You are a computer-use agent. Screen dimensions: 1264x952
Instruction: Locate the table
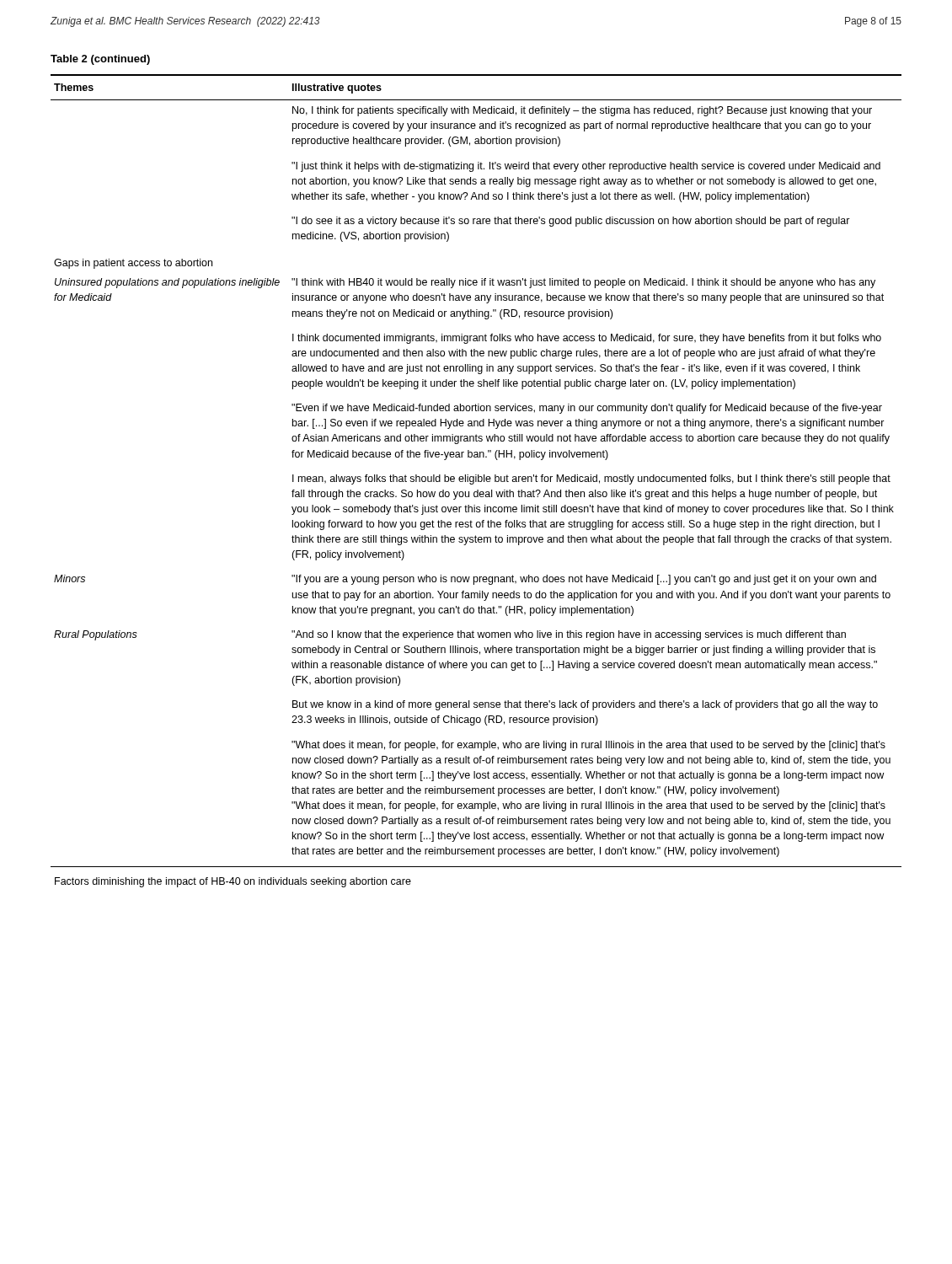coord(476,652)
